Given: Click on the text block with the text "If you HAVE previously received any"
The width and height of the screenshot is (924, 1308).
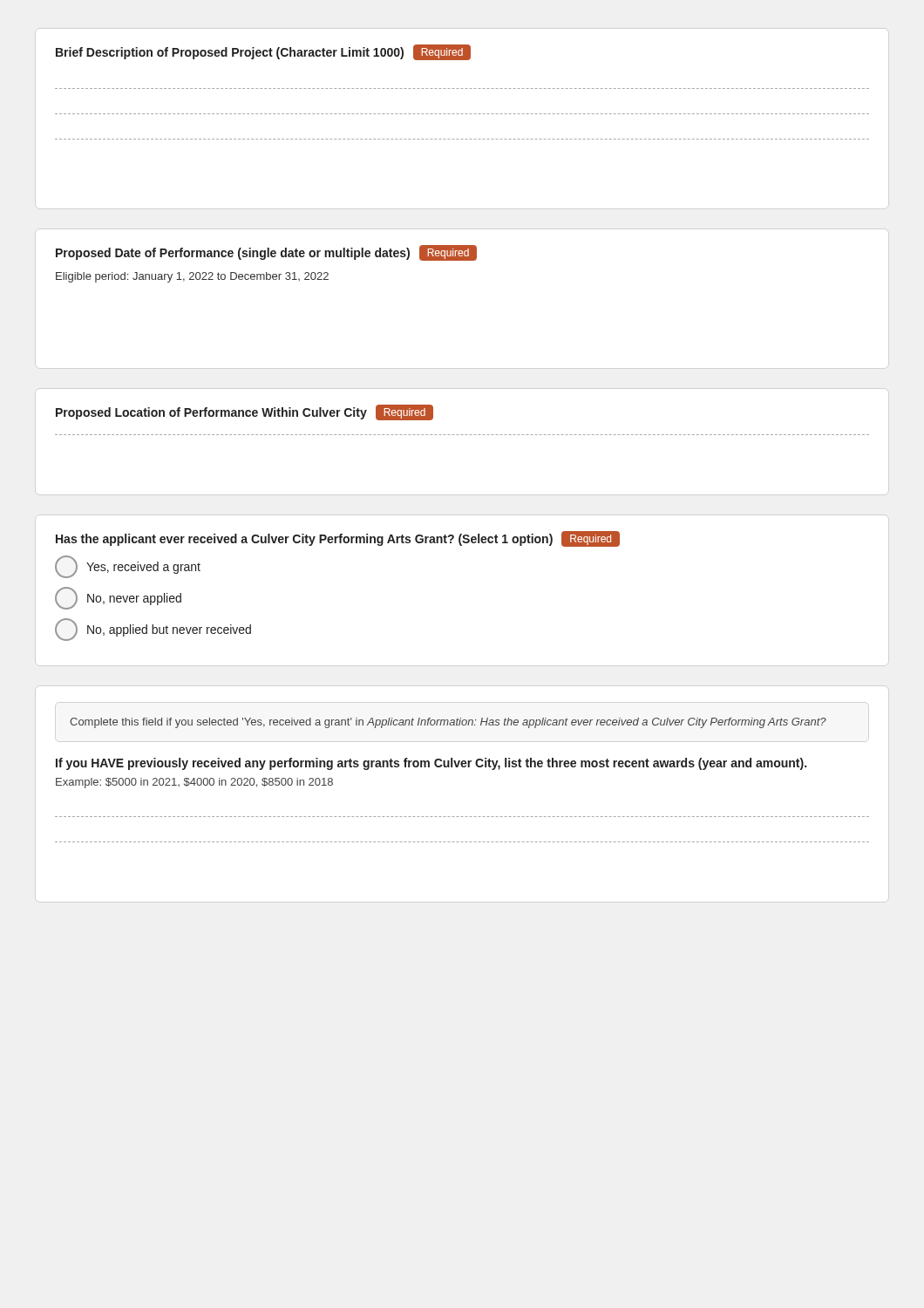Looking at the screenshot, I should [x=431, y=763].
